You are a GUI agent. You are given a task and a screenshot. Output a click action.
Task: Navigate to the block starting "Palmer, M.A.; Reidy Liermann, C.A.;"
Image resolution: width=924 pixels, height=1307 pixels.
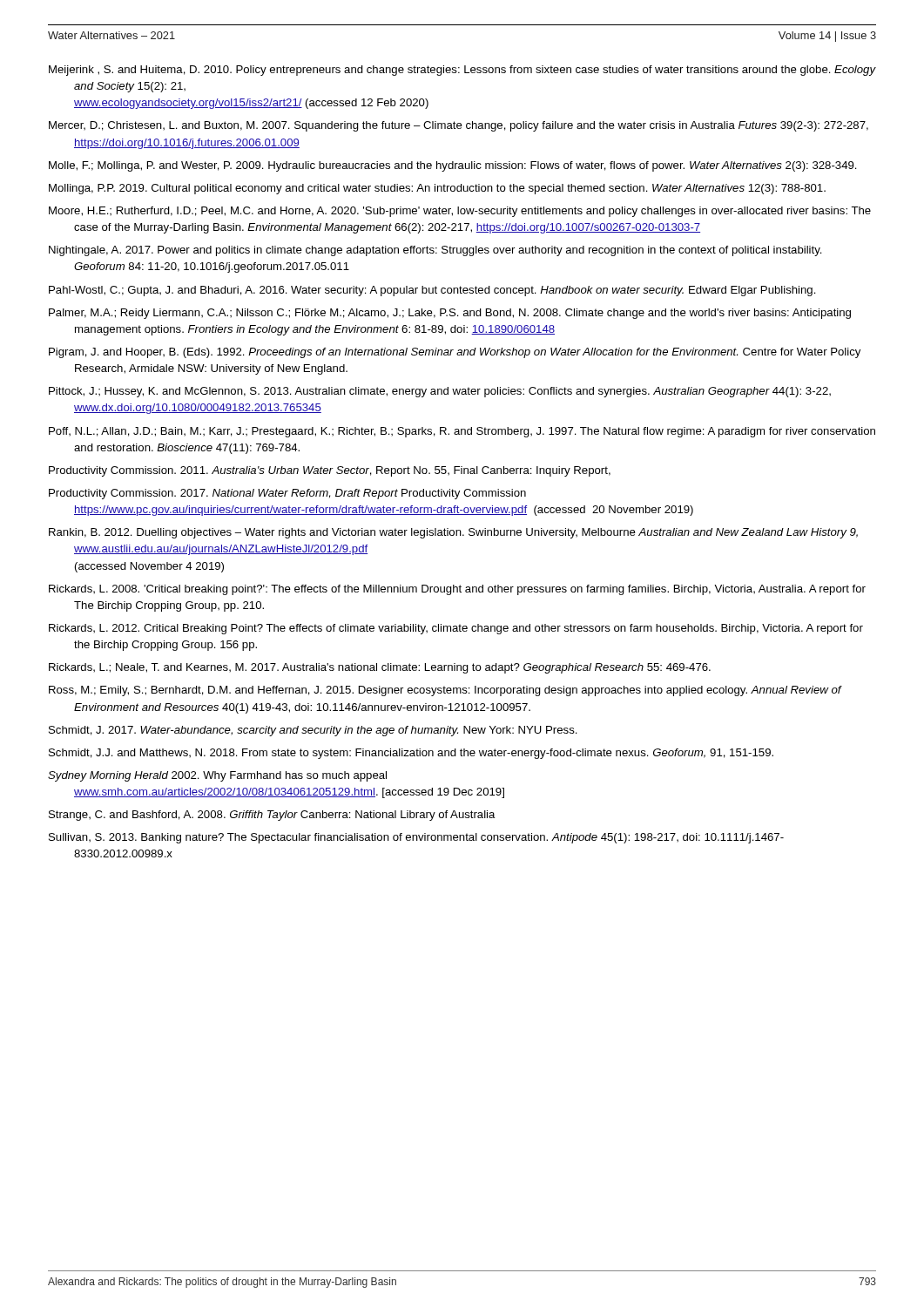[x=450, y=320]
